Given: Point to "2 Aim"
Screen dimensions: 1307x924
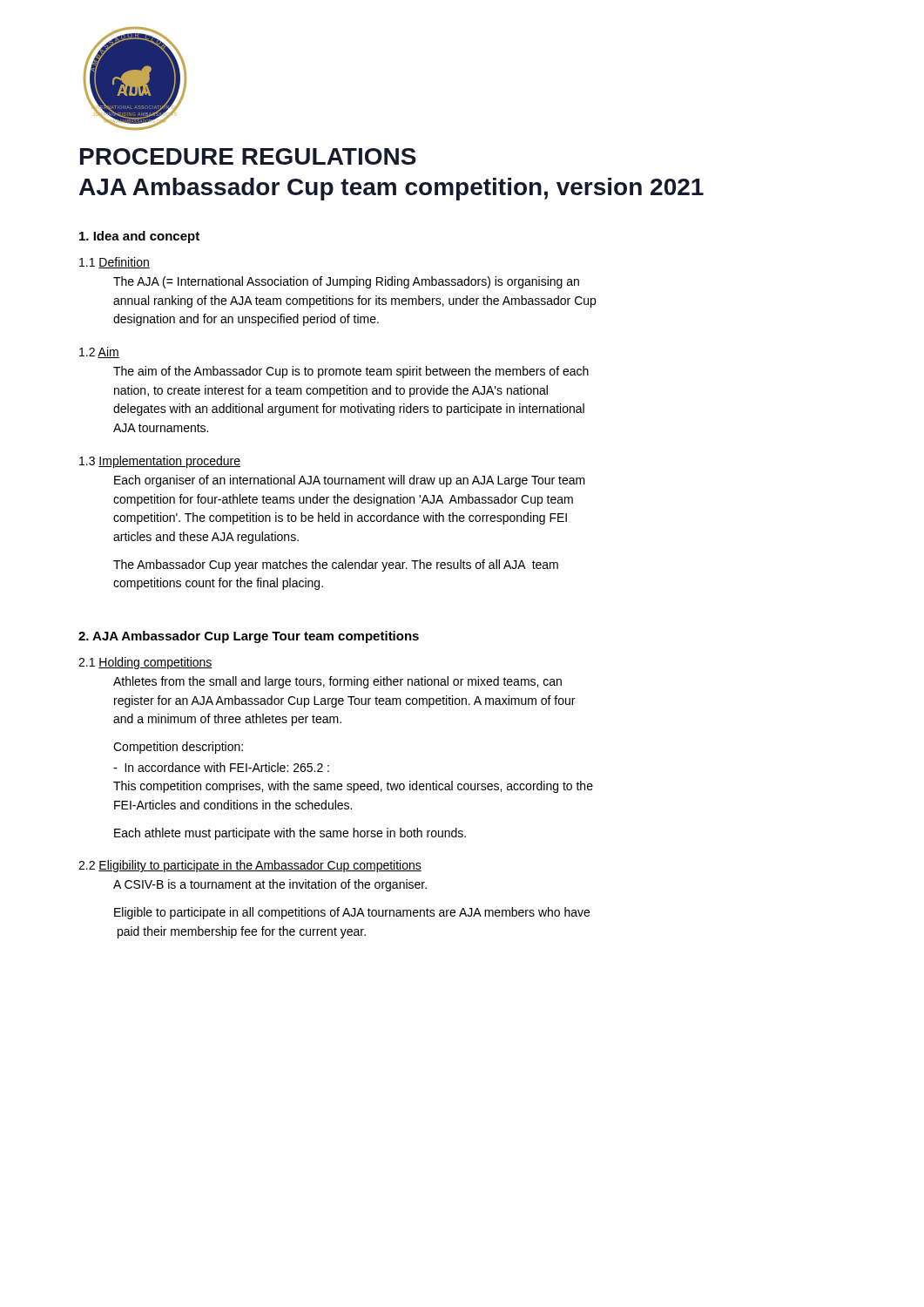Looking at the screenshot, I should click(x=99, y=352).
